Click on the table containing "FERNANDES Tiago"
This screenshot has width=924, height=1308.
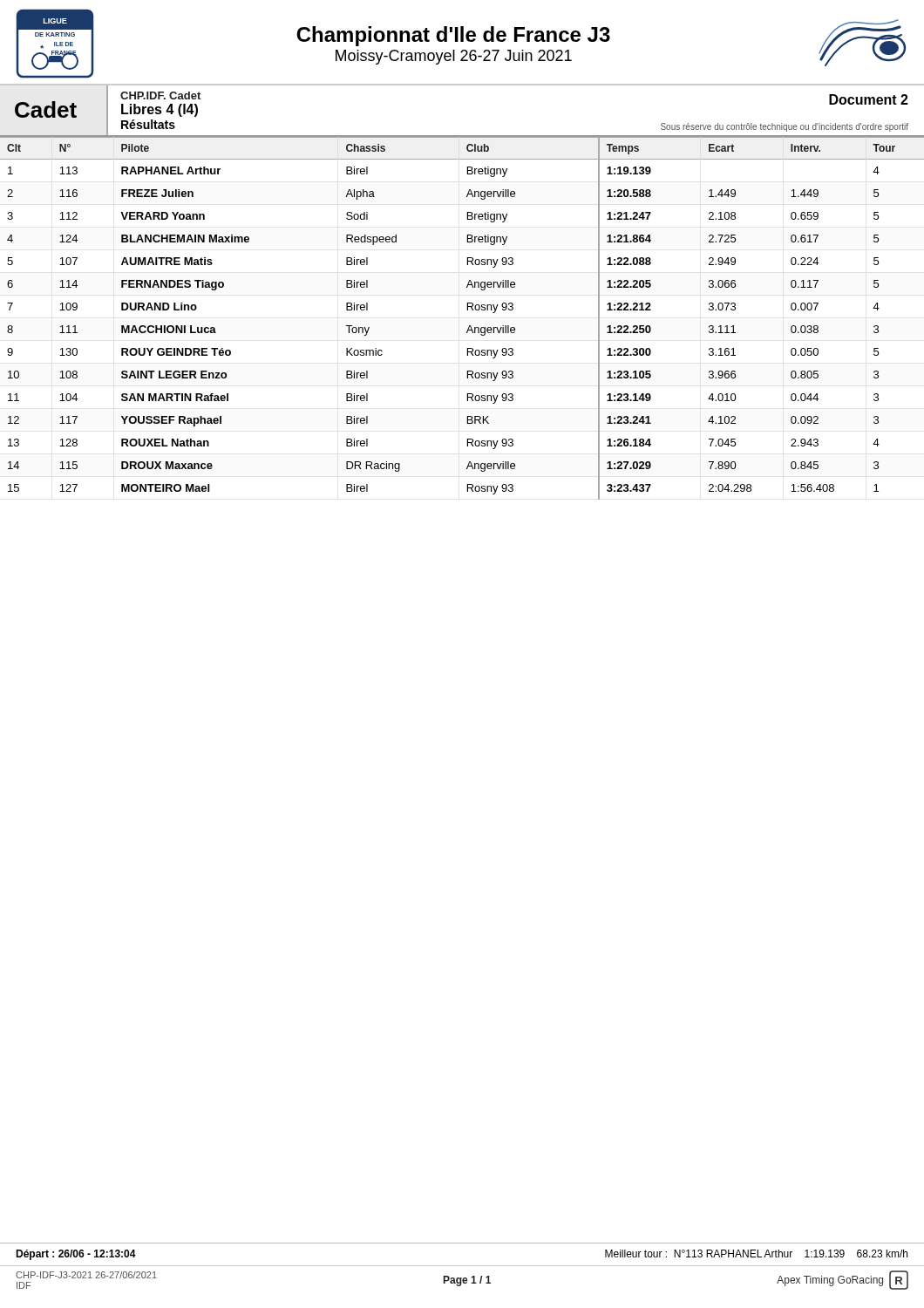tap(462, 318)
